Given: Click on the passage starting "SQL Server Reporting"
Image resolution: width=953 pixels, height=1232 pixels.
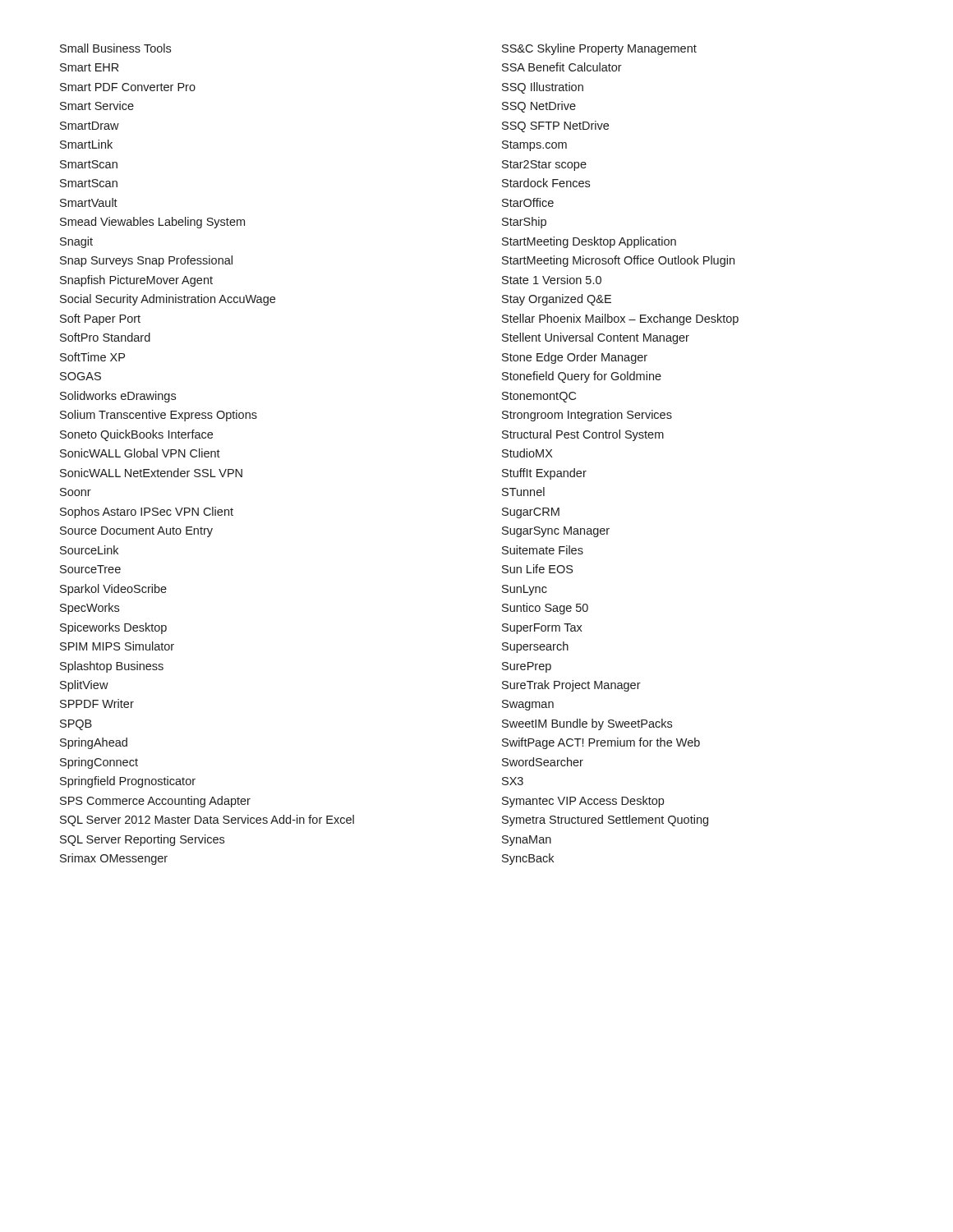Looking at the screenshot, I should [142, 839].
